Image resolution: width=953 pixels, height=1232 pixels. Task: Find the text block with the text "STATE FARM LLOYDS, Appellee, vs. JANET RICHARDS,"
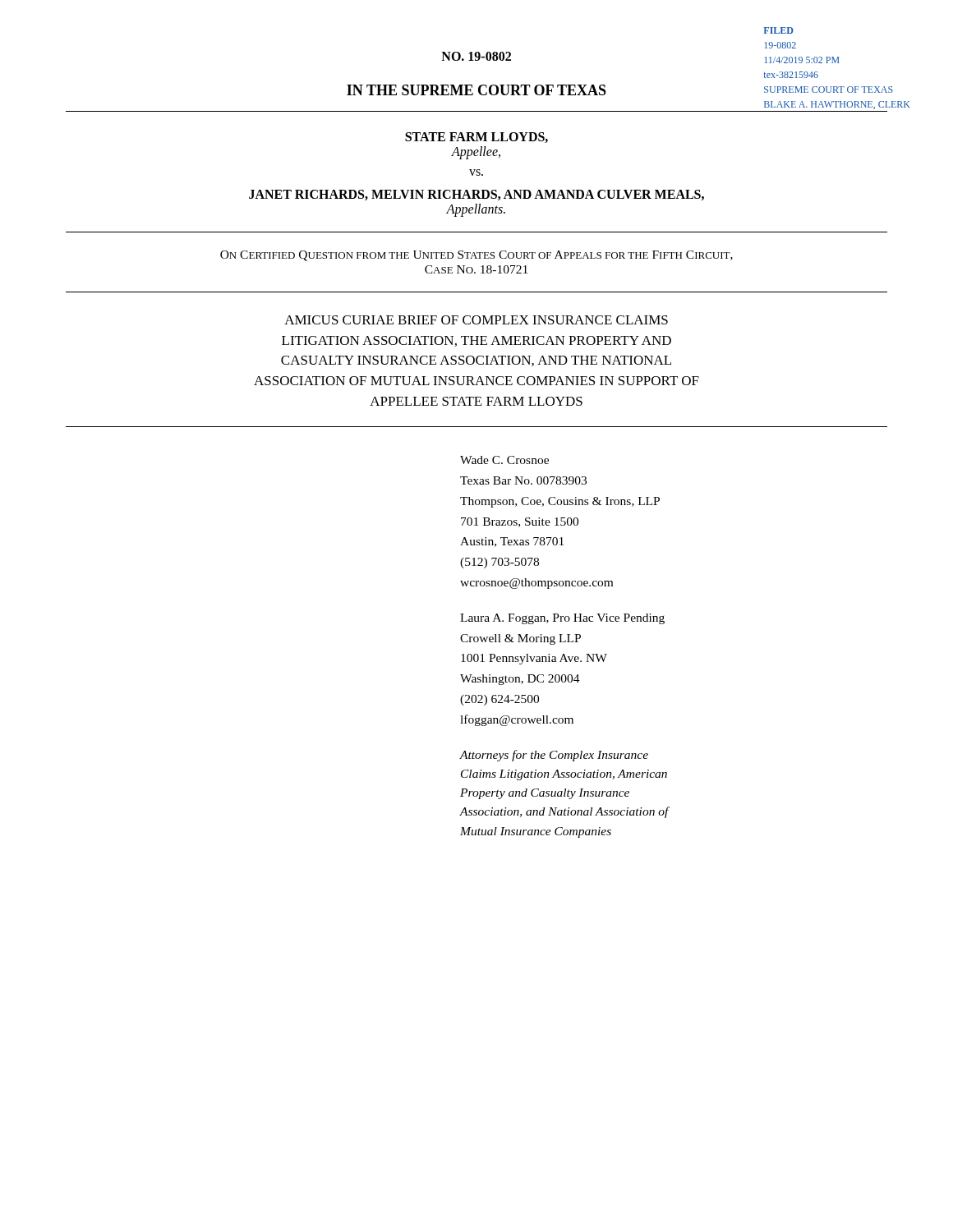pos(476,173)
